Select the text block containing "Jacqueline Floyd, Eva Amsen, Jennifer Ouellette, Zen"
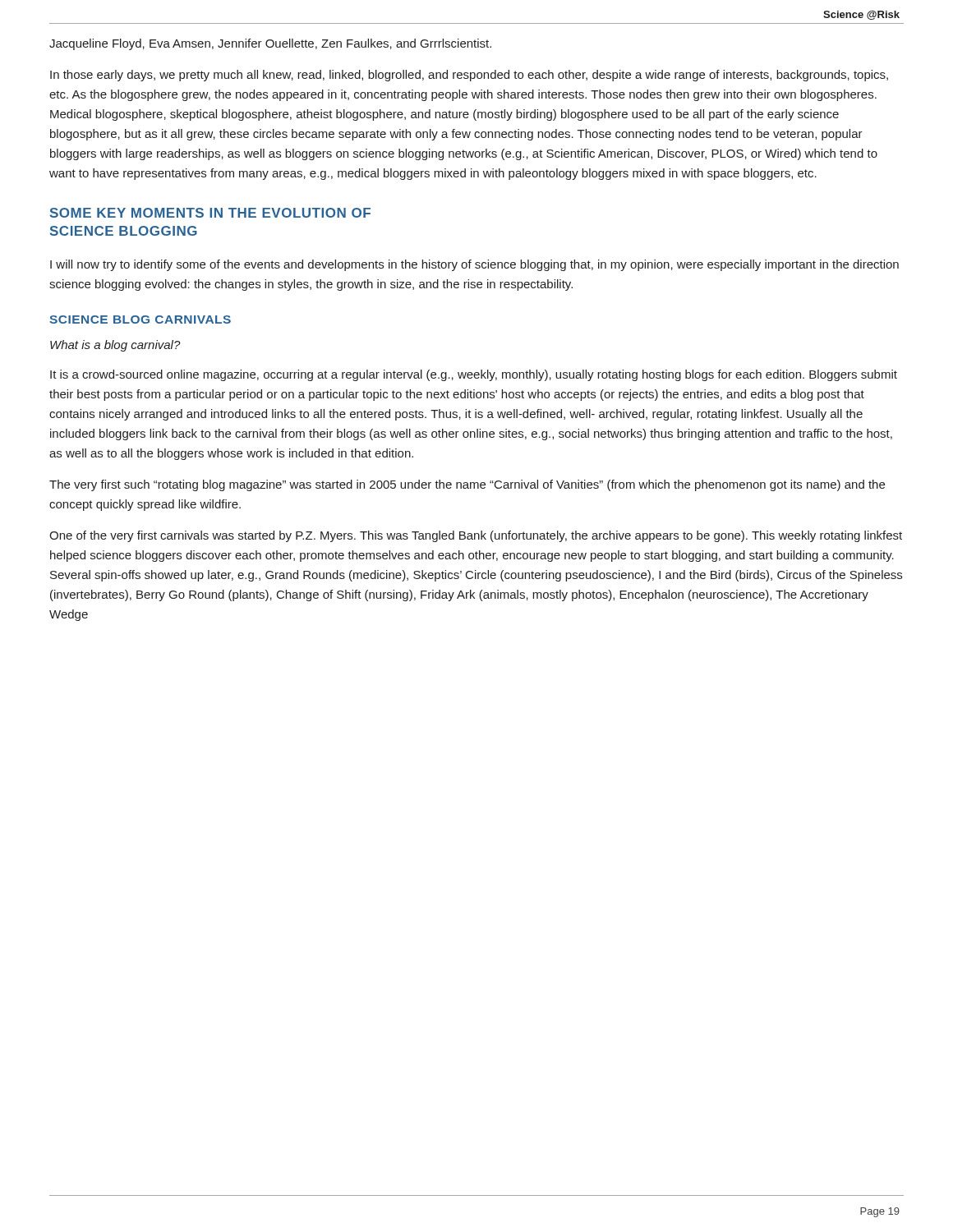Viewport: 953px width, 1232px height. tap(271, 43)
